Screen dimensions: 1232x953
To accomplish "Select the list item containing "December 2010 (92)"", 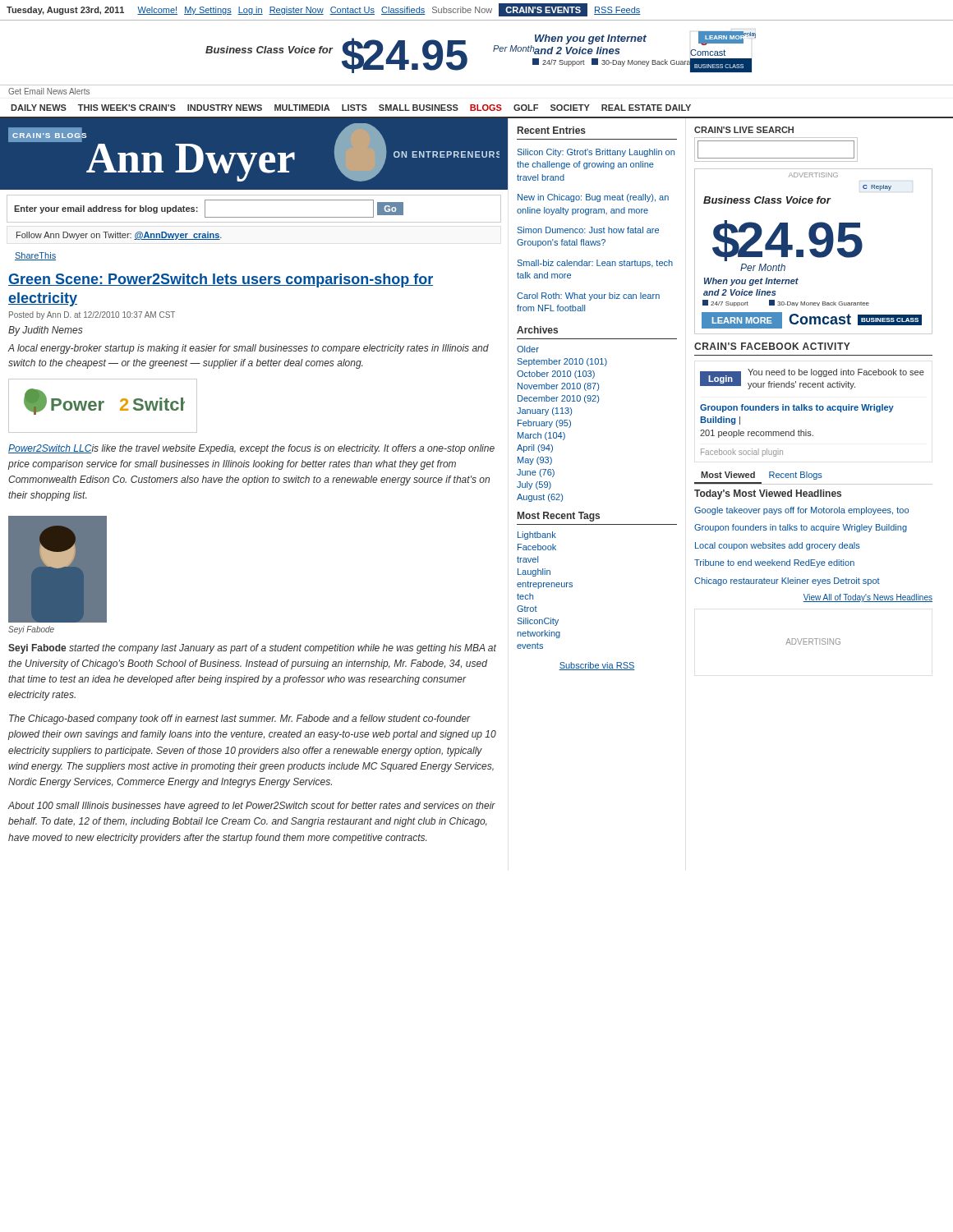I will coord(597,399).
